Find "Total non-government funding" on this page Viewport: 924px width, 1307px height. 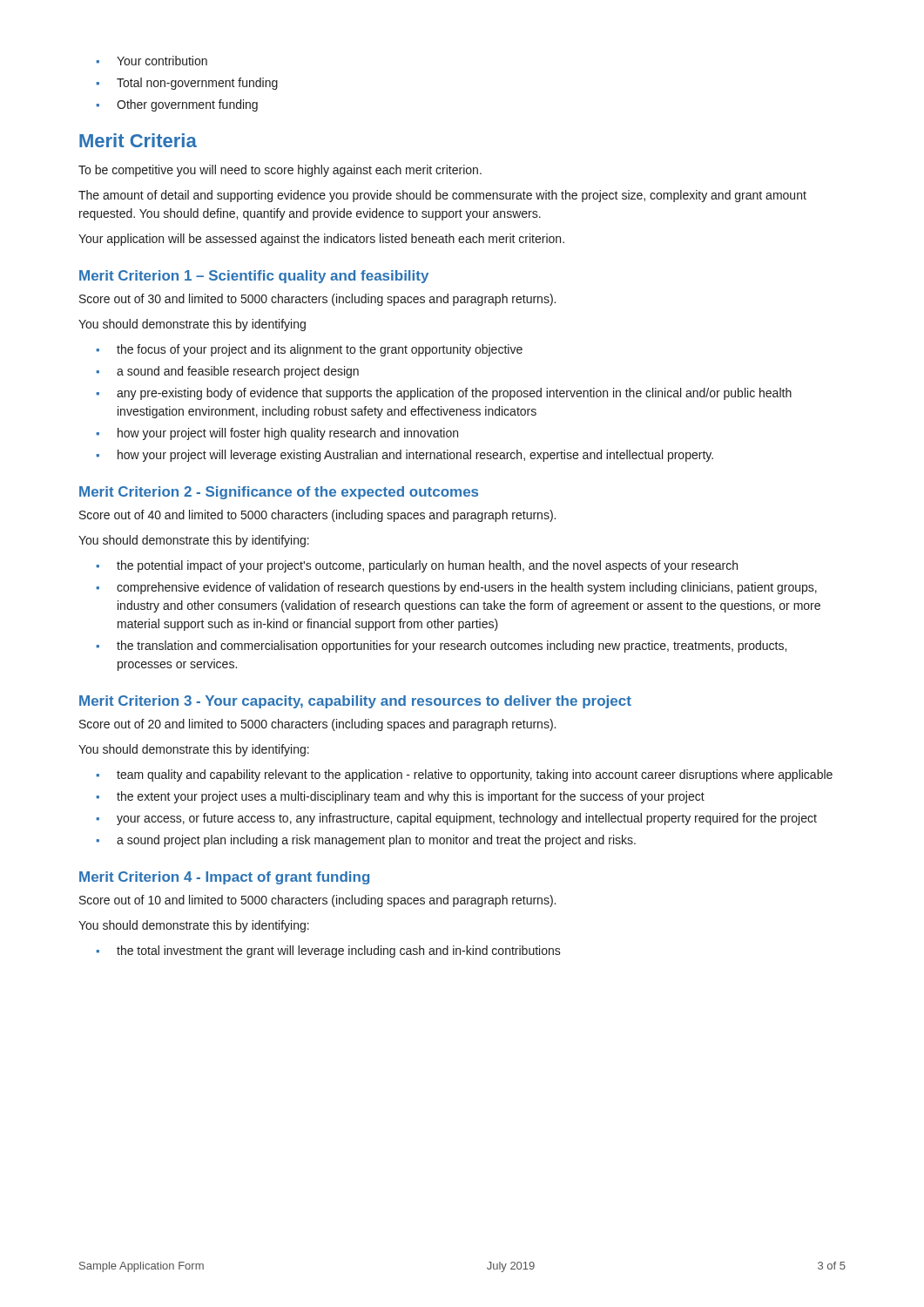tap(197, 83)
